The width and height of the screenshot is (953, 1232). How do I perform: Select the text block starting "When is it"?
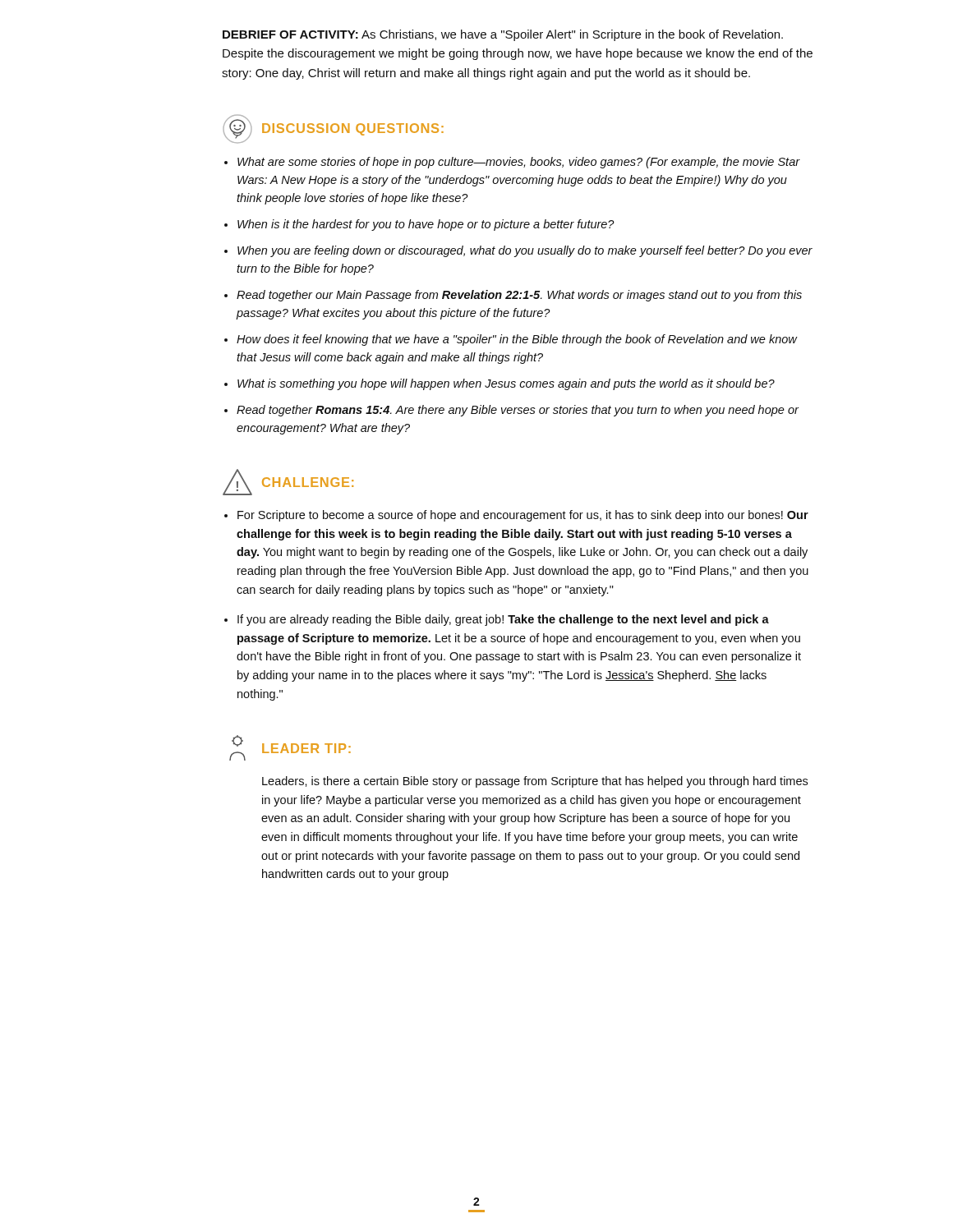pos(425,224)
